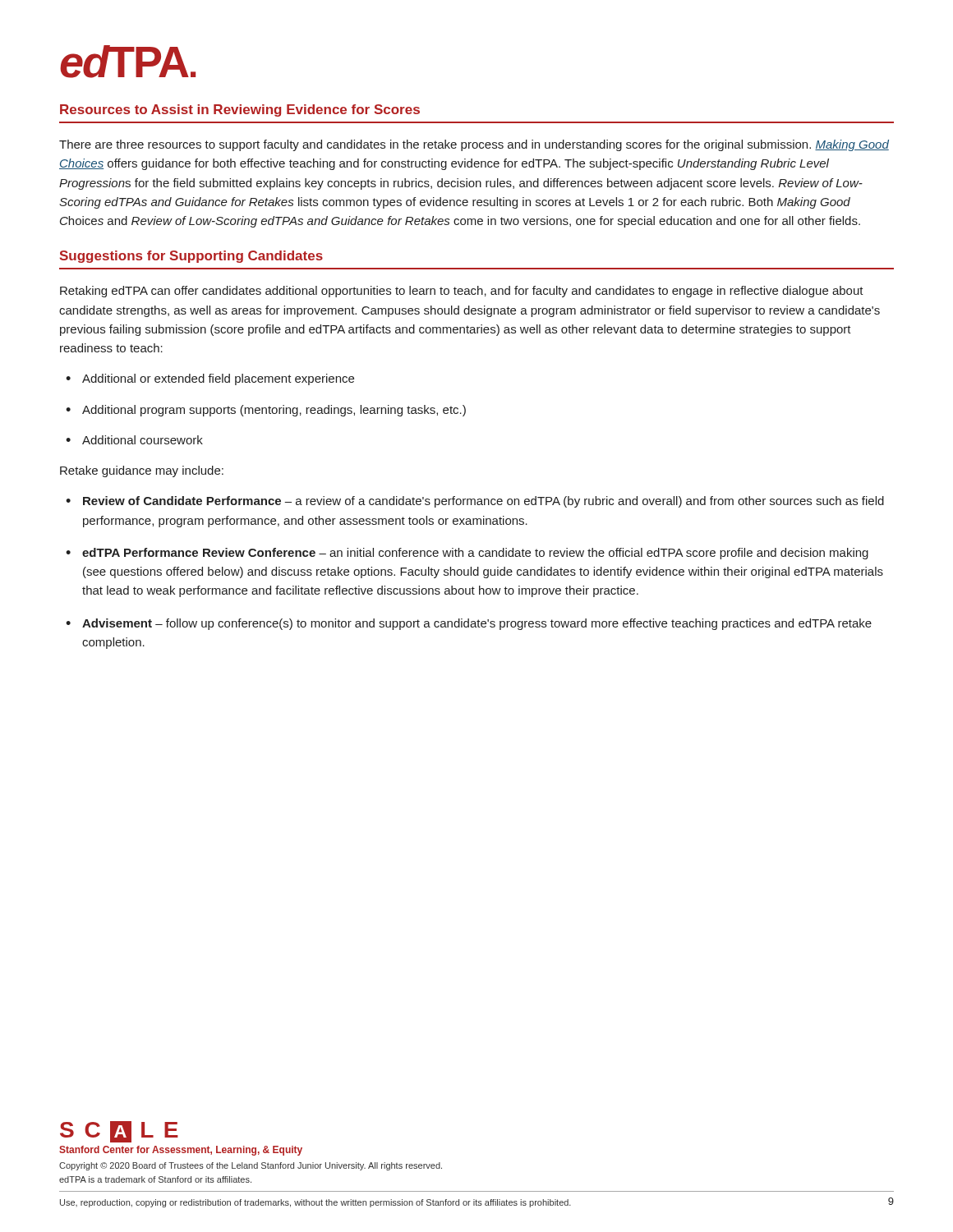Point to the element starting "Advisement – follow up"
This screenshot has height=1232, width=953.
pos(477,632)
